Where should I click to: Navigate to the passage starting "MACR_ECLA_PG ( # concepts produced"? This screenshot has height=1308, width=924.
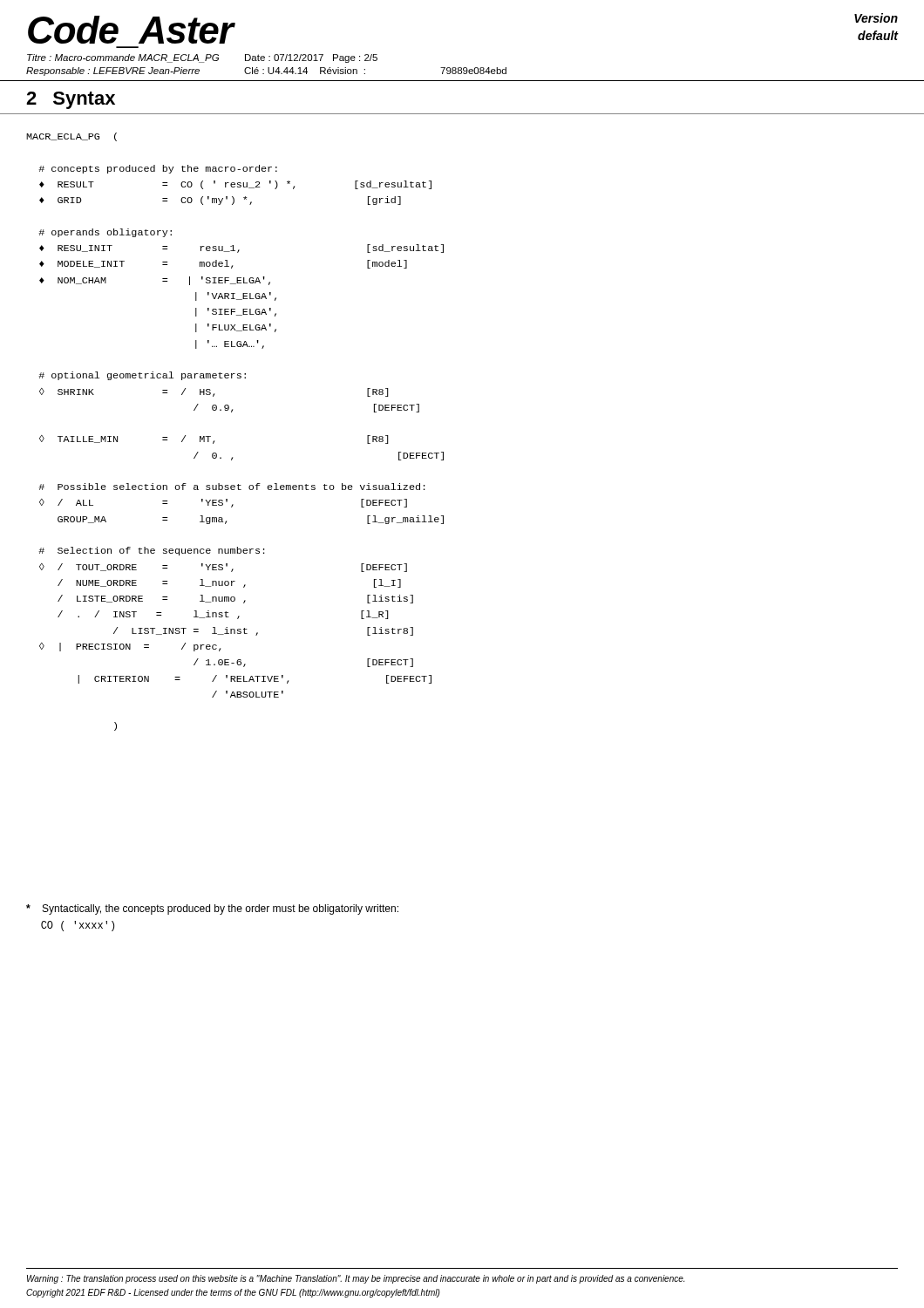pyautogui.click(x=71, y=137)
